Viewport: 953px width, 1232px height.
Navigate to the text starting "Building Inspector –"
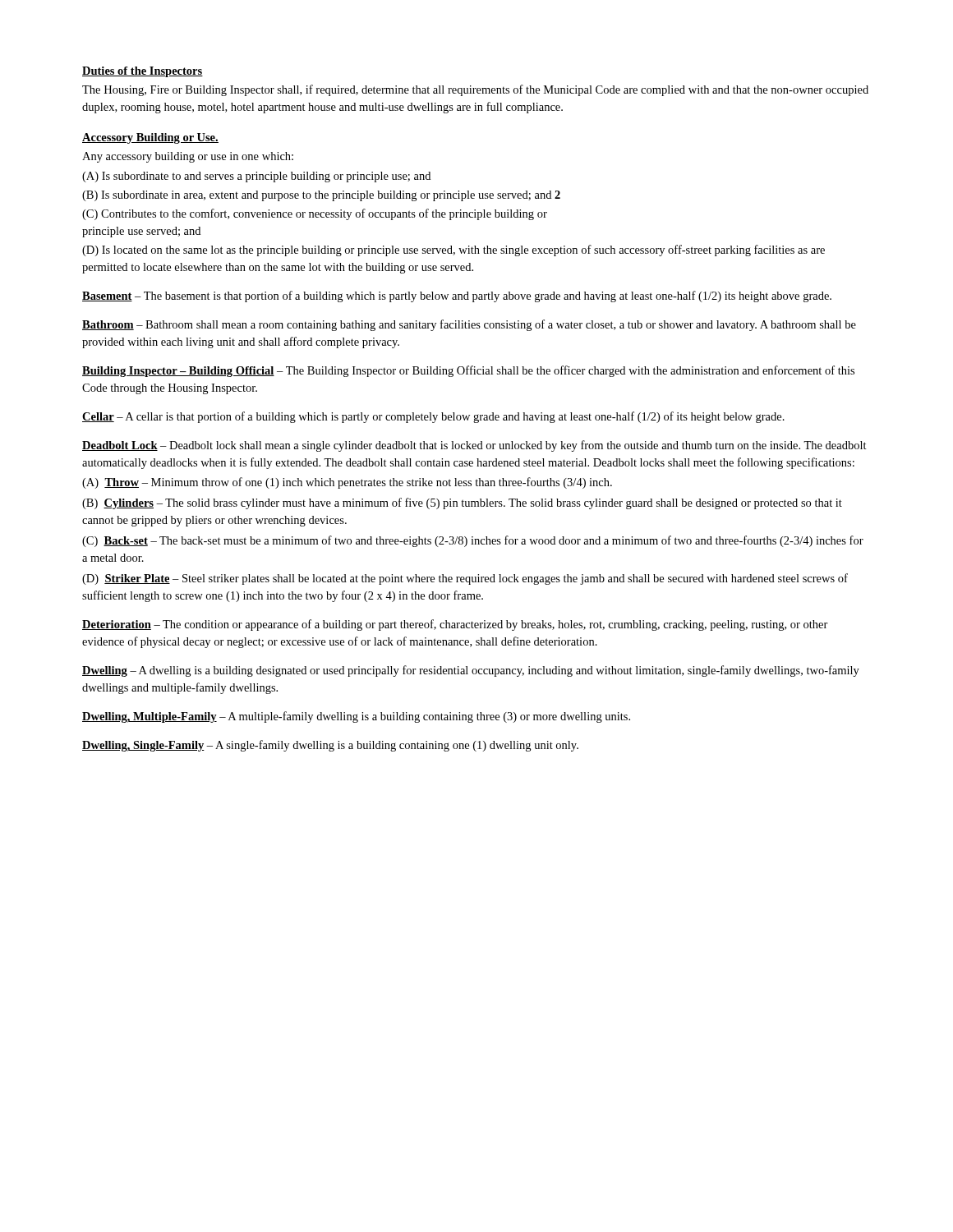469,379
